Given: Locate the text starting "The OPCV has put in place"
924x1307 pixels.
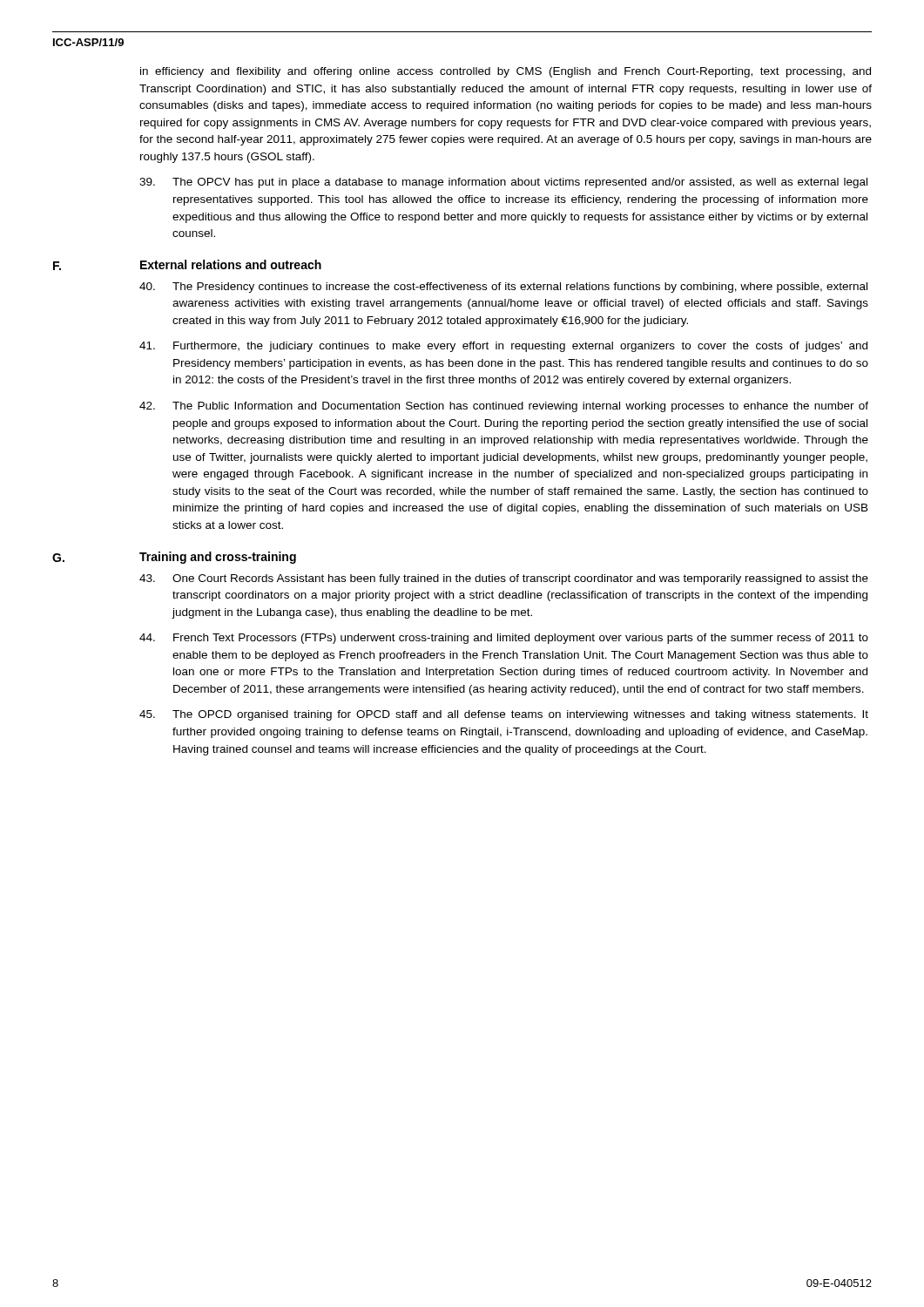Looking at the screenshot, I should tap(506, 208).
